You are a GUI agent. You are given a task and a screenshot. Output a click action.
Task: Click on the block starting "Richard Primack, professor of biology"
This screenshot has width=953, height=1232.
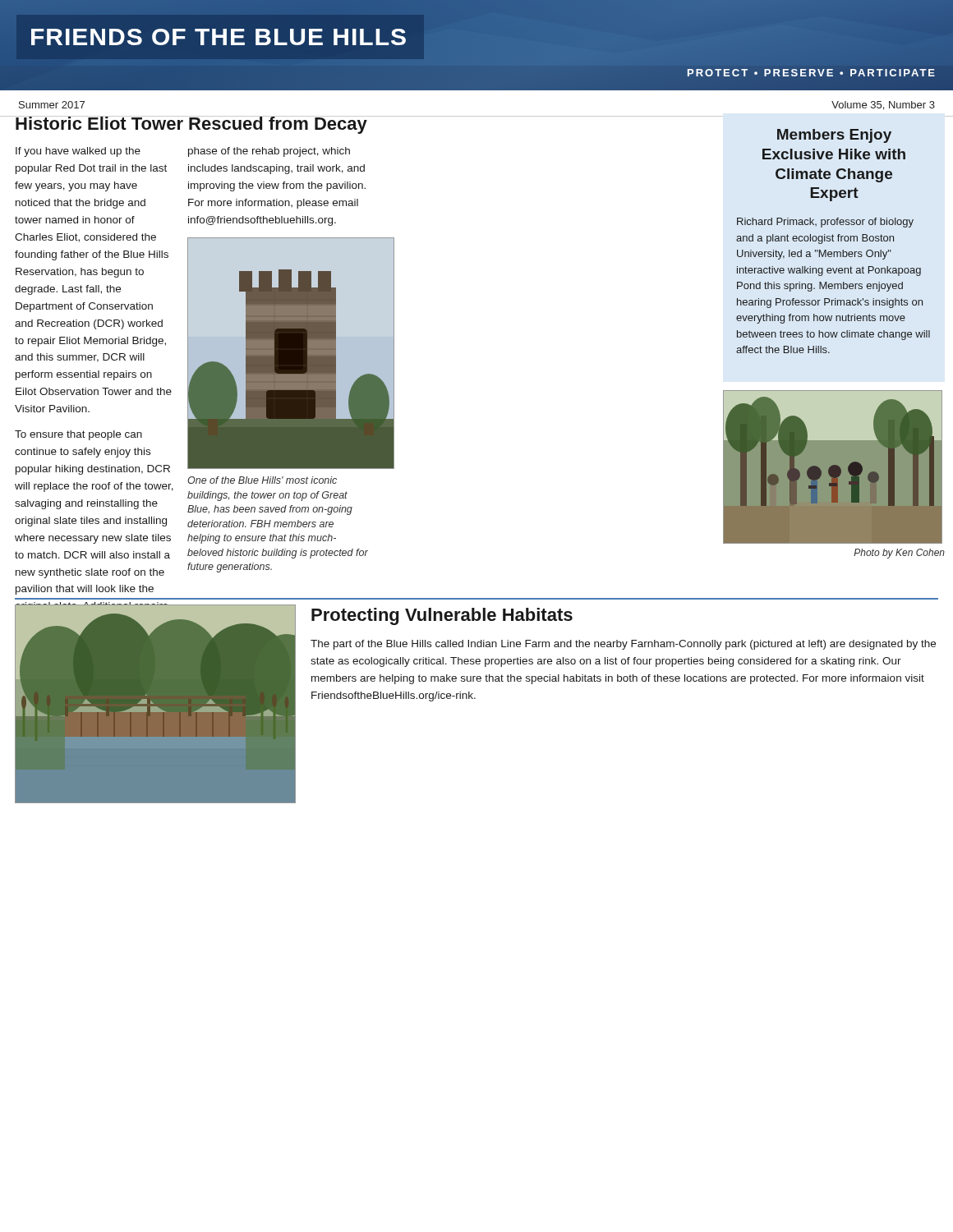click(x=834, y=286)
